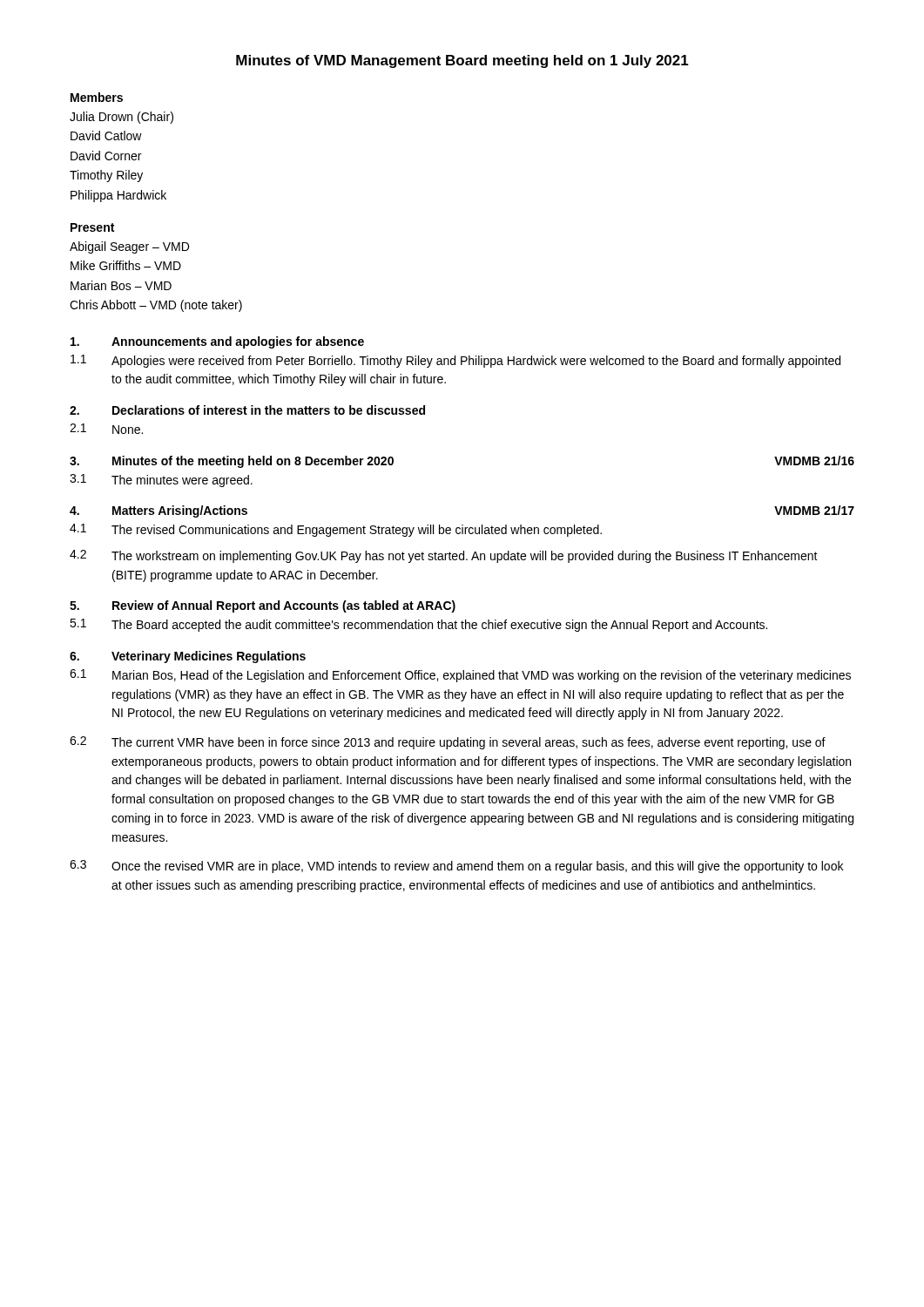Locate the block of text that opens with "Julia Drown (Chair) David Catlow David"

(x=122, y=156)
